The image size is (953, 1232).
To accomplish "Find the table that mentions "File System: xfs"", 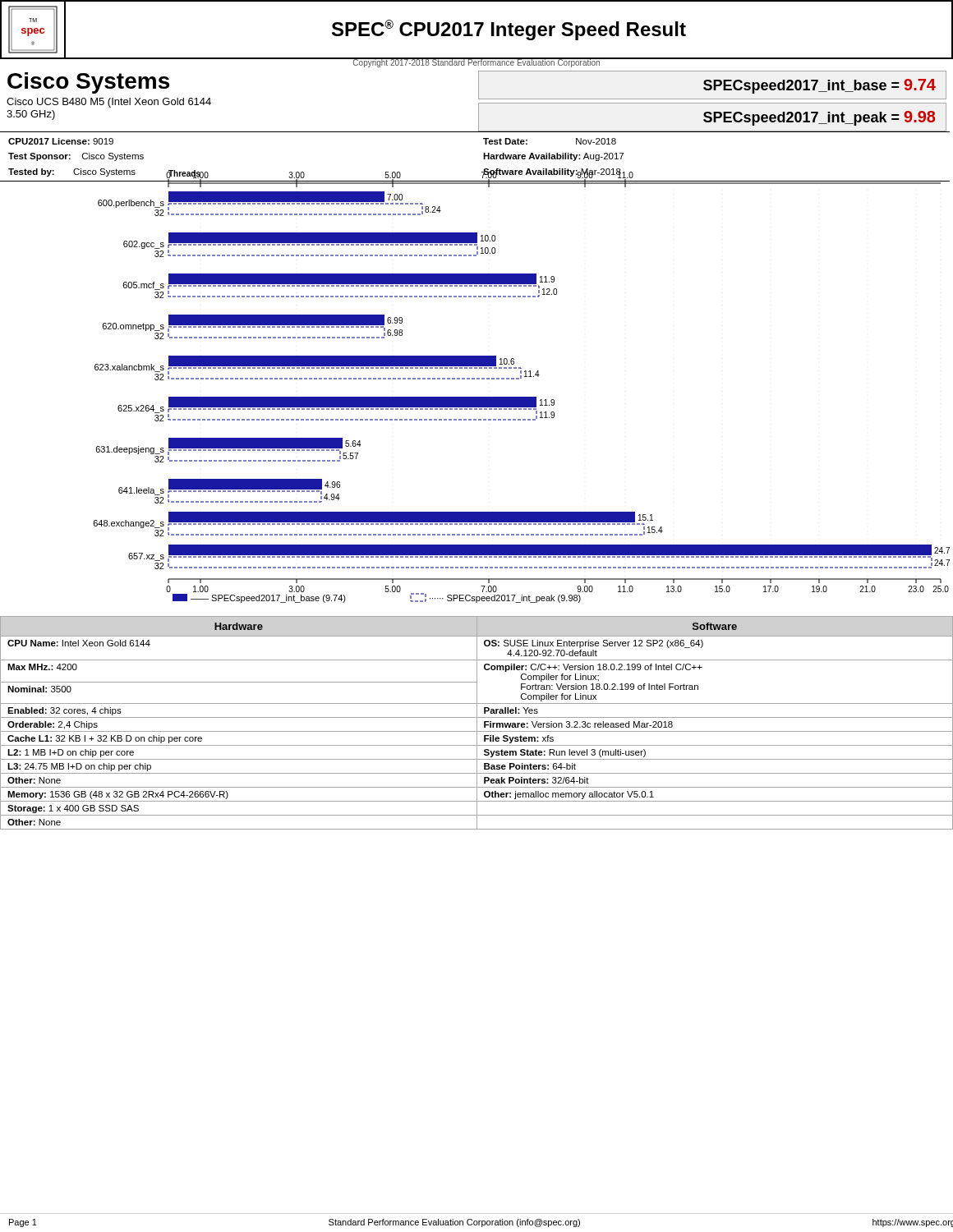I will [x=476, y=723].
